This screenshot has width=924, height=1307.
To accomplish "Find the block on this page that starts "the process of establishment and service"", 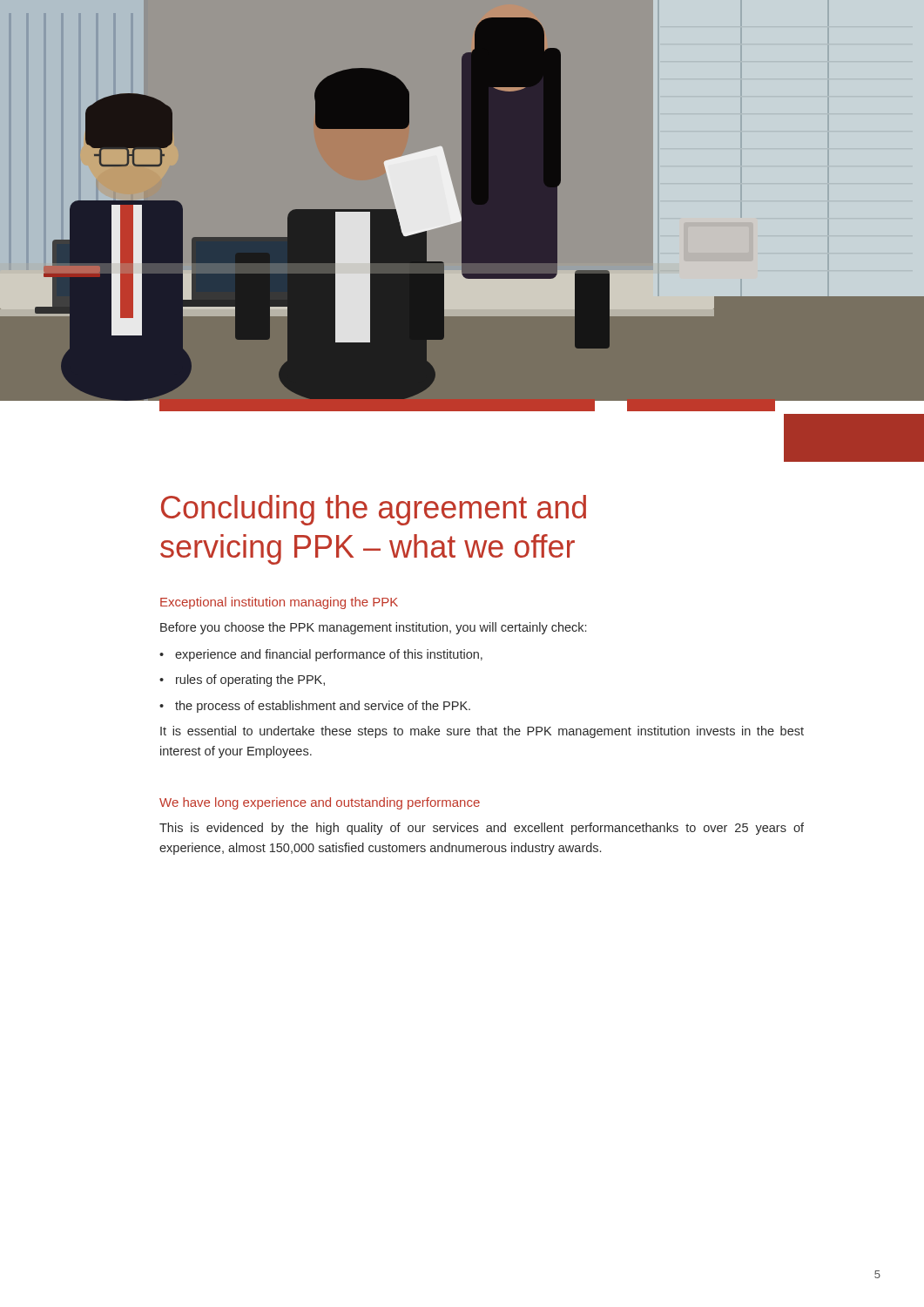I will pos(315,707).
